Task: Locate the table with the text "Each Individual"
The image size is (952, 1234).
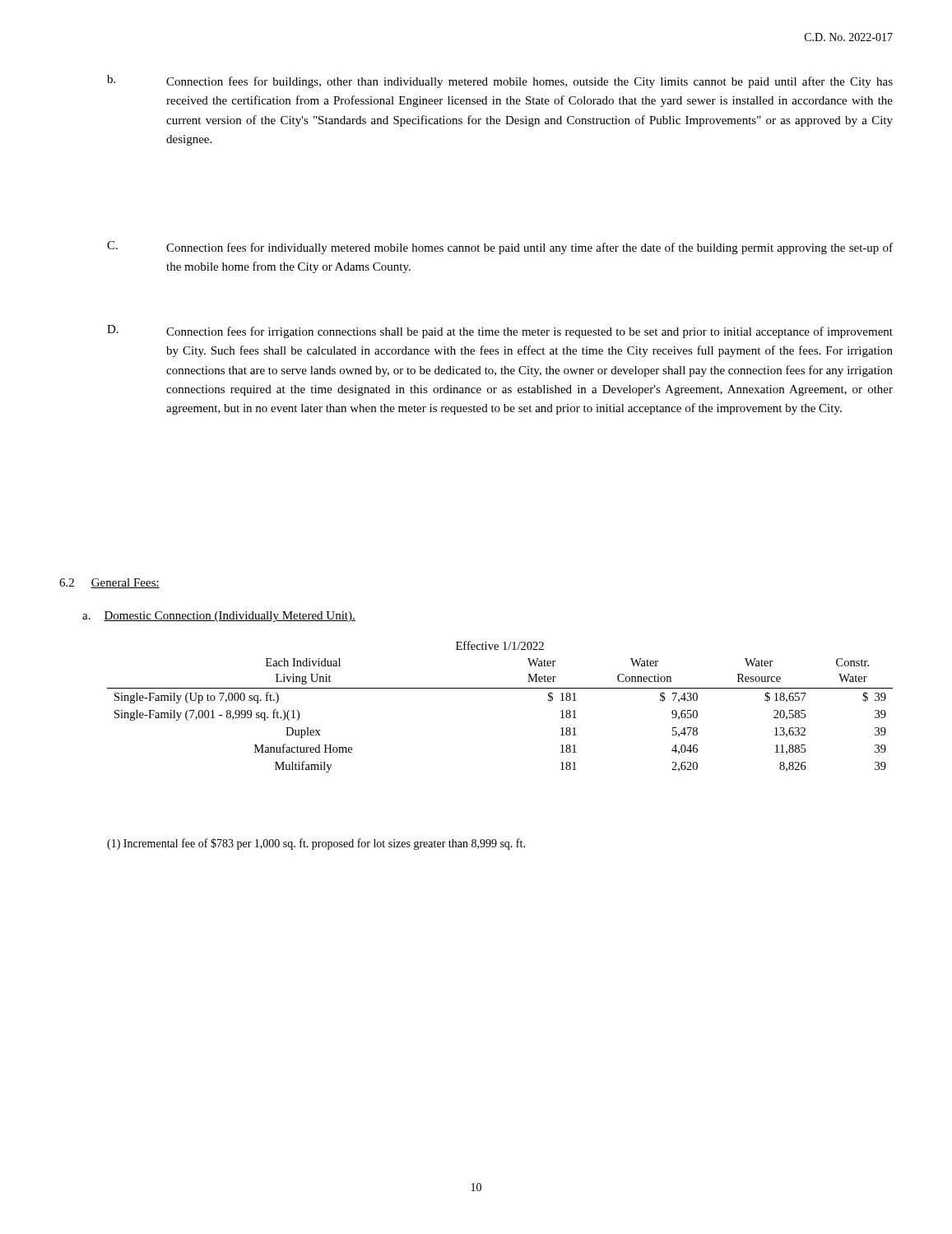Action: click(x=500, y=707)
